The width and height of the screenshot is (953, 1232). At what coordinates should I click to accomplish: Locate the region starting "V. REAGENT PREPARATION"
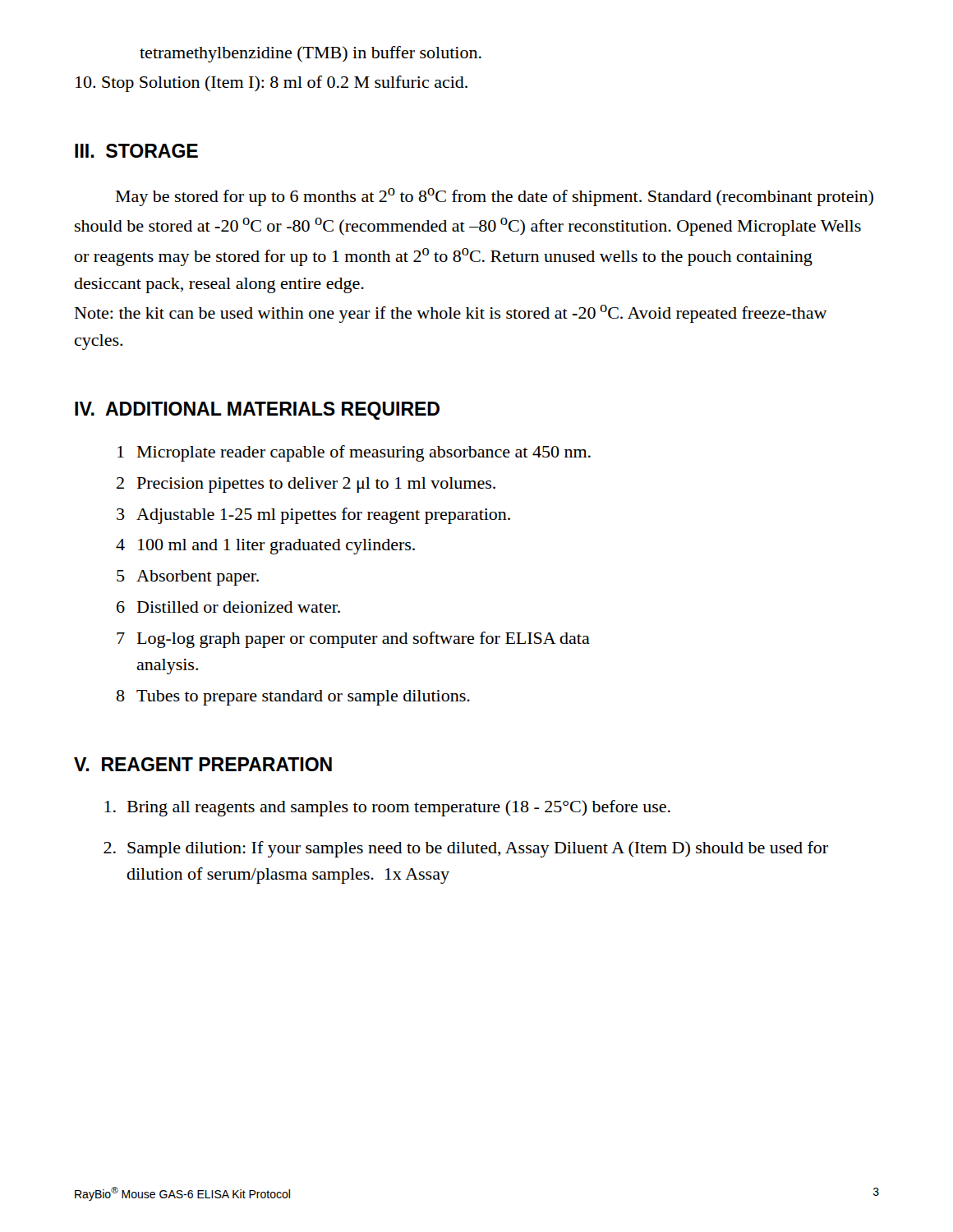pyautogui.click(x=203, y=765)
